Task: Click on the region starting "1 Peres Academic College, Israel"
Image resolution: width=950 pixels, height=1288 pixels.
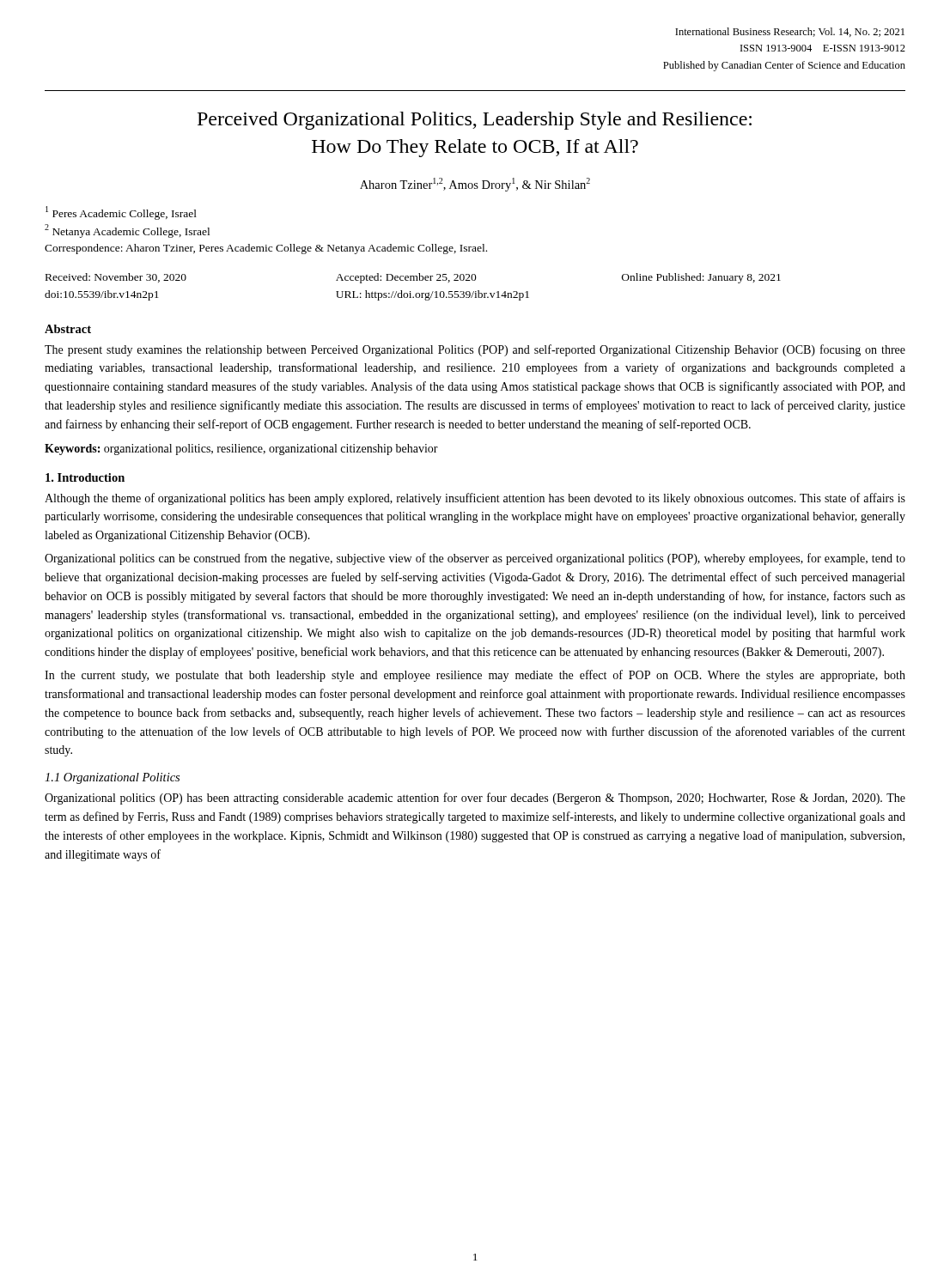Action: pos(121,212)
